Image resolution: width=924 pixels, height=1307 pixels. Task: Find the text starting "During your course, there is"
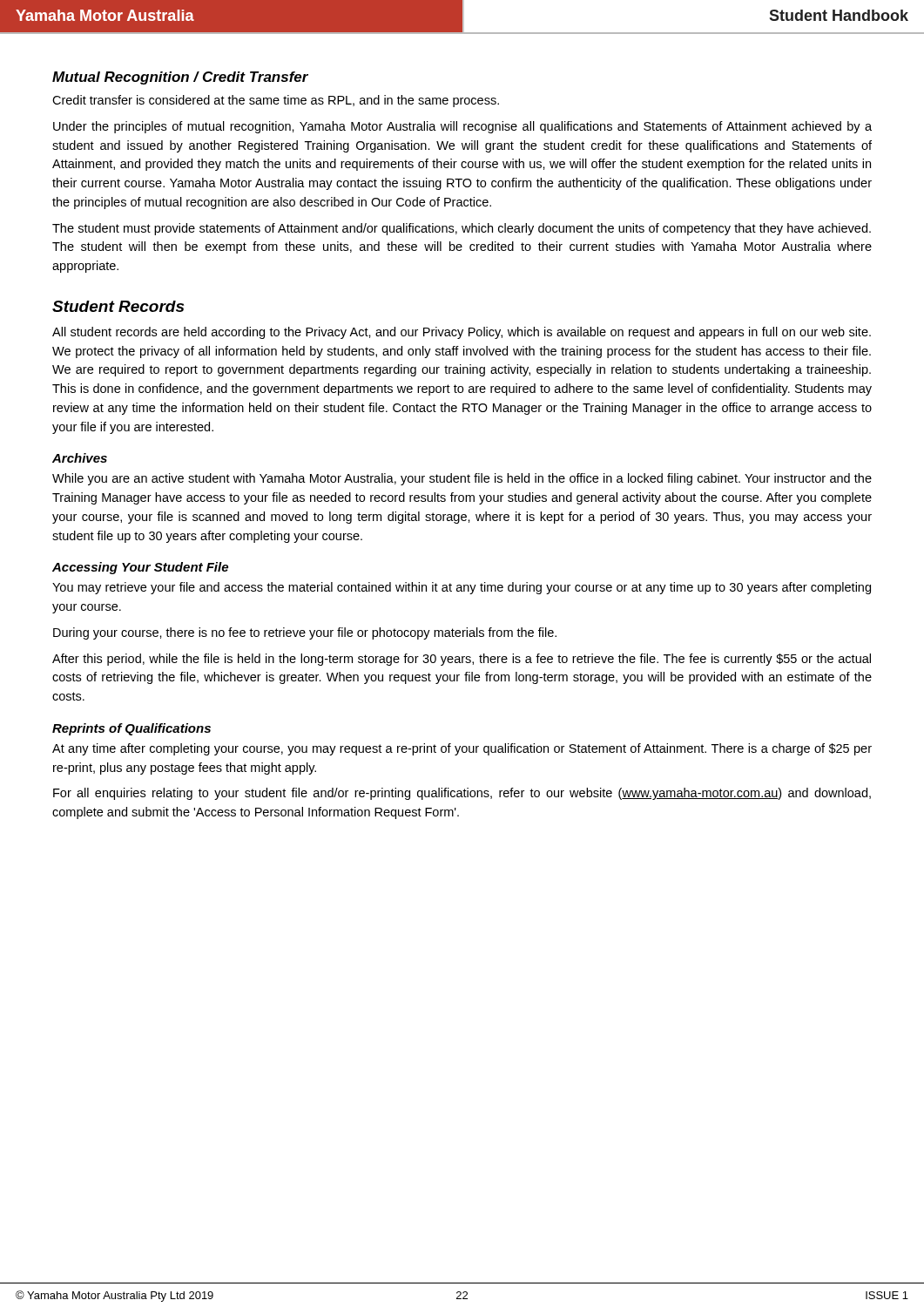pos(462,633)
